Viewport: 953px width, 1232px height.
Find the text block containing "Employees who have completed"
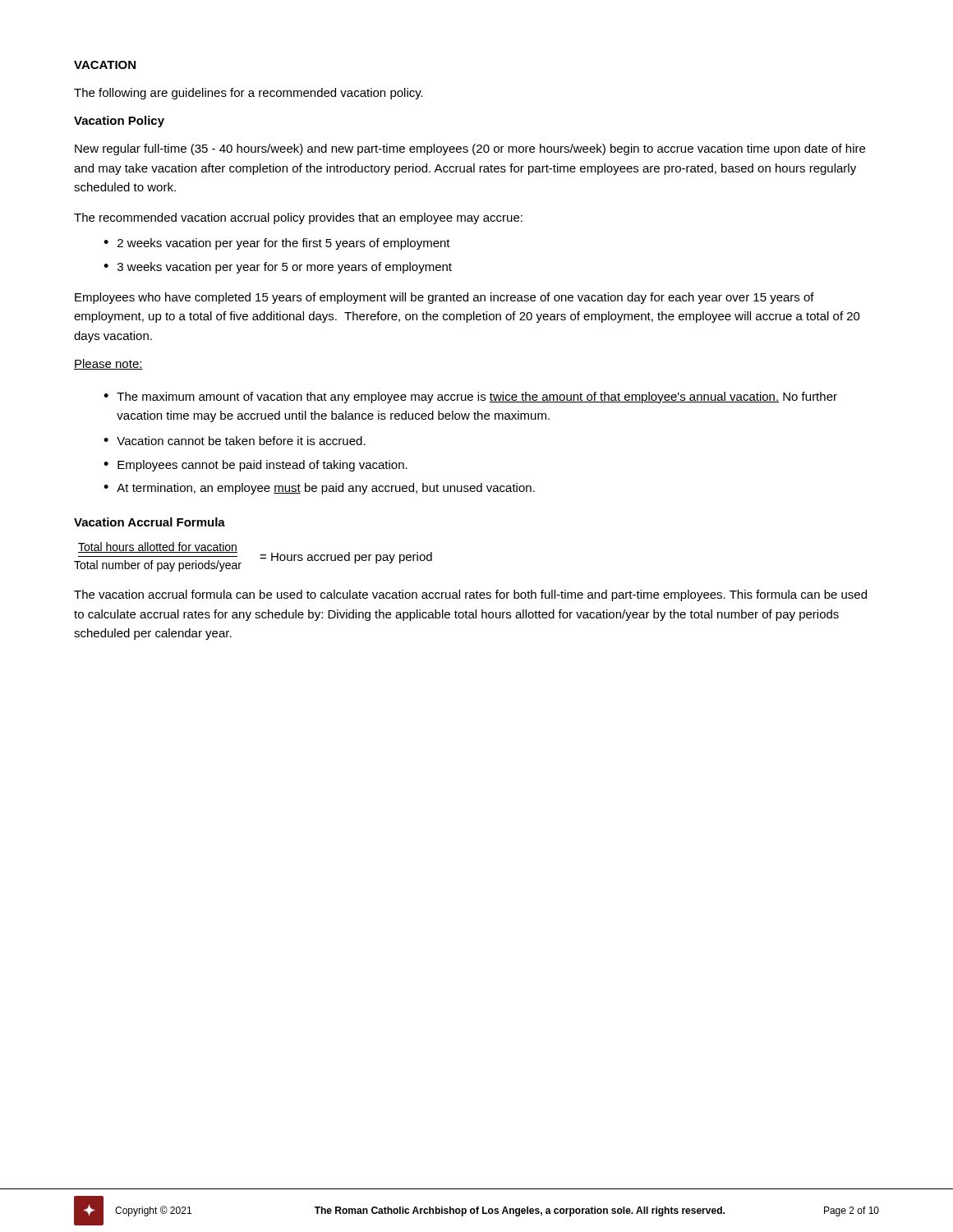pyautogui.click(x=467, y=316)
